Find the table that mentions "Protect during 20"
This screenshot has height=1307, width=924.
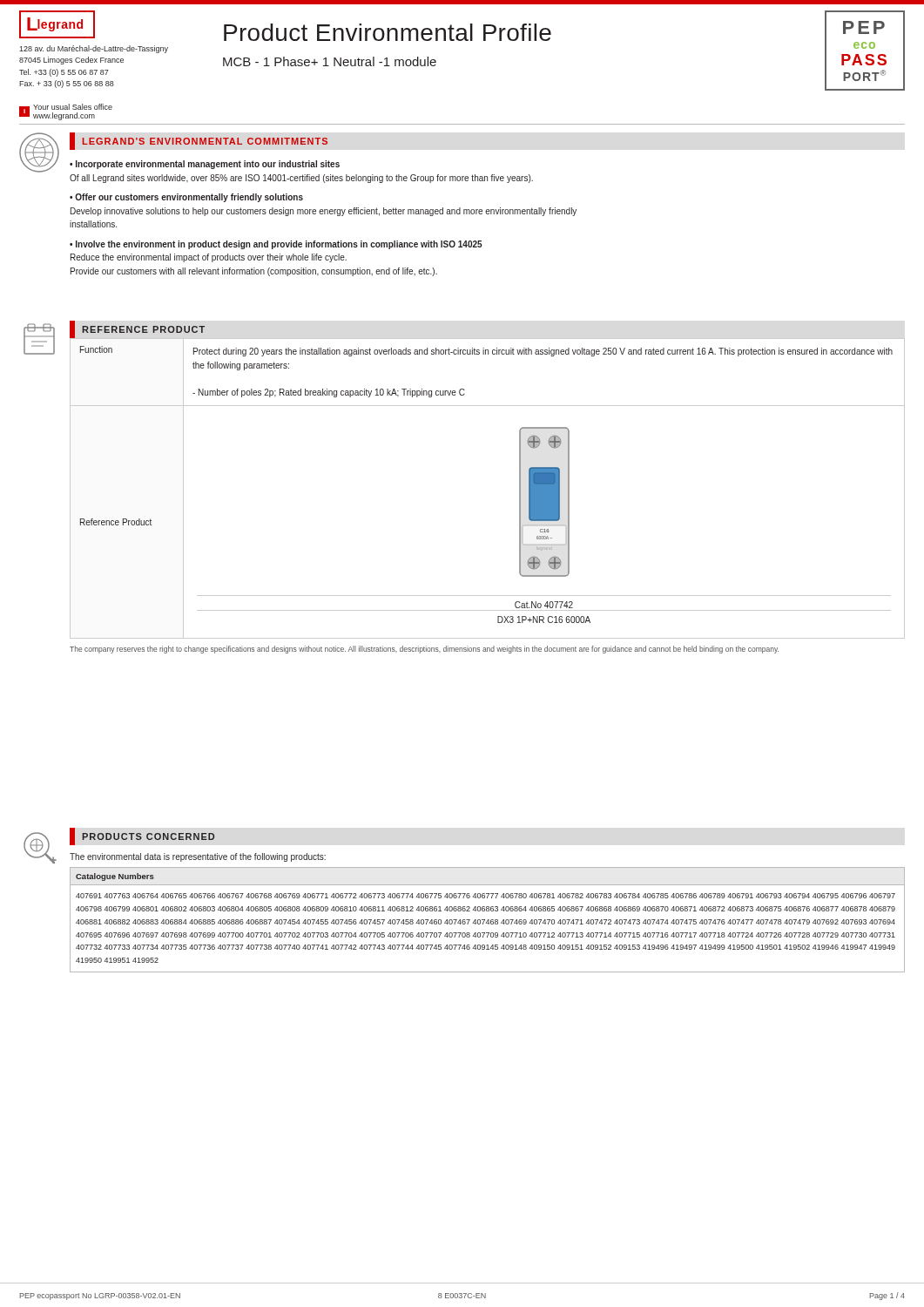[487, 488]
